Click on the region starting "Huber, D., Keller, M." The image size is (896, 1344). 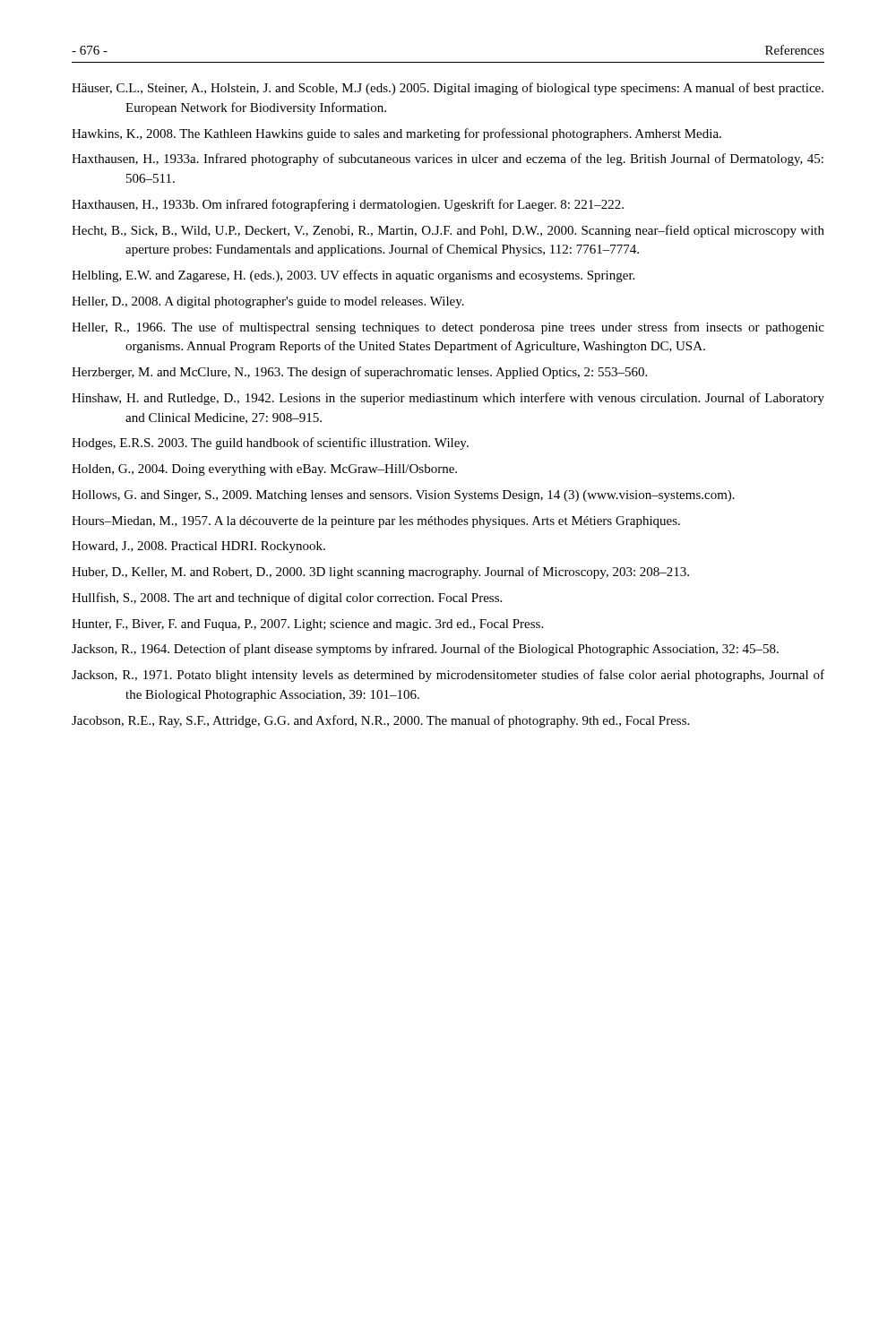[x=381, y=572]
